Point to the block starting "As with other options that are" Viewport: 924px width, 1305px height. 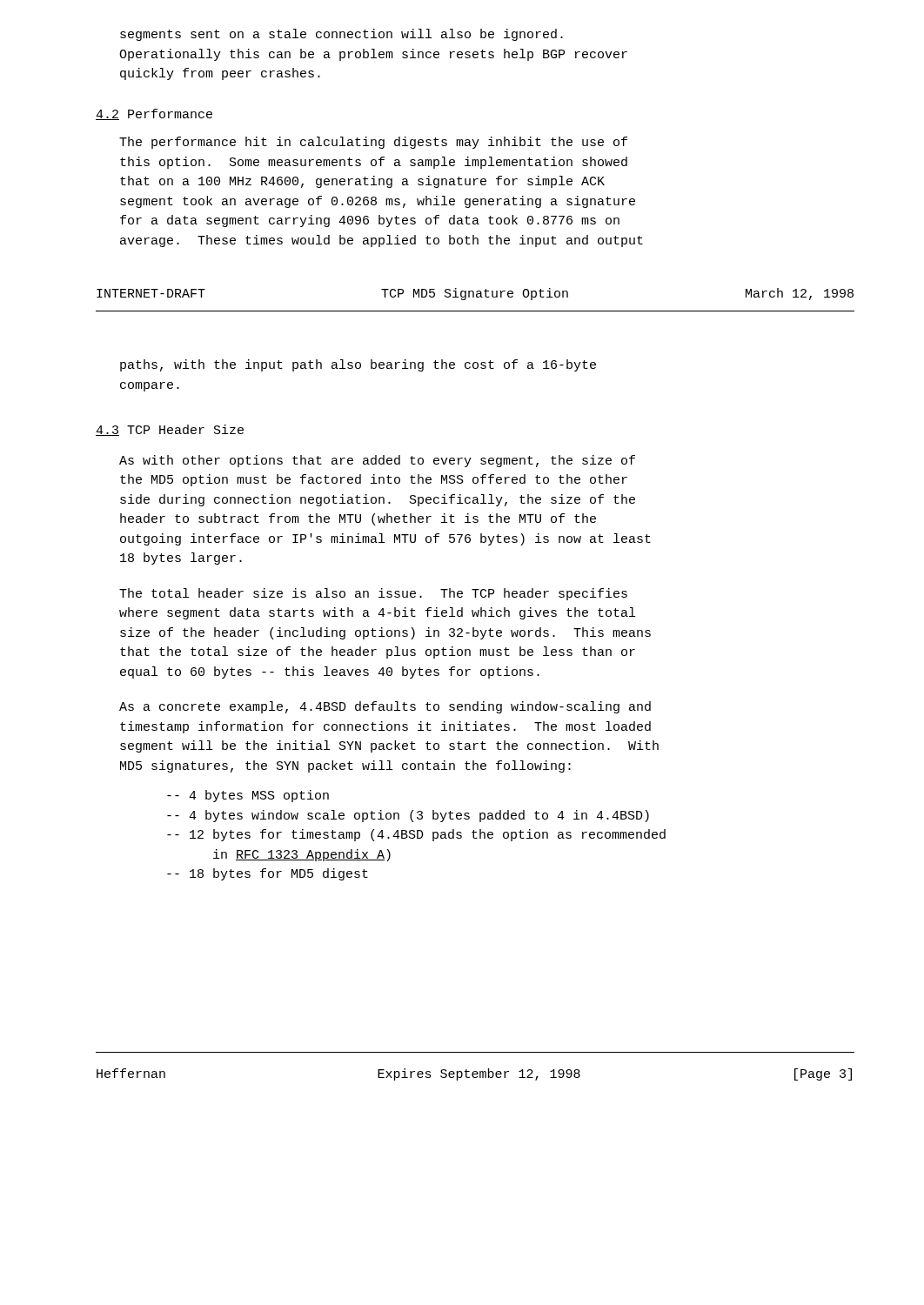[374, 510]
